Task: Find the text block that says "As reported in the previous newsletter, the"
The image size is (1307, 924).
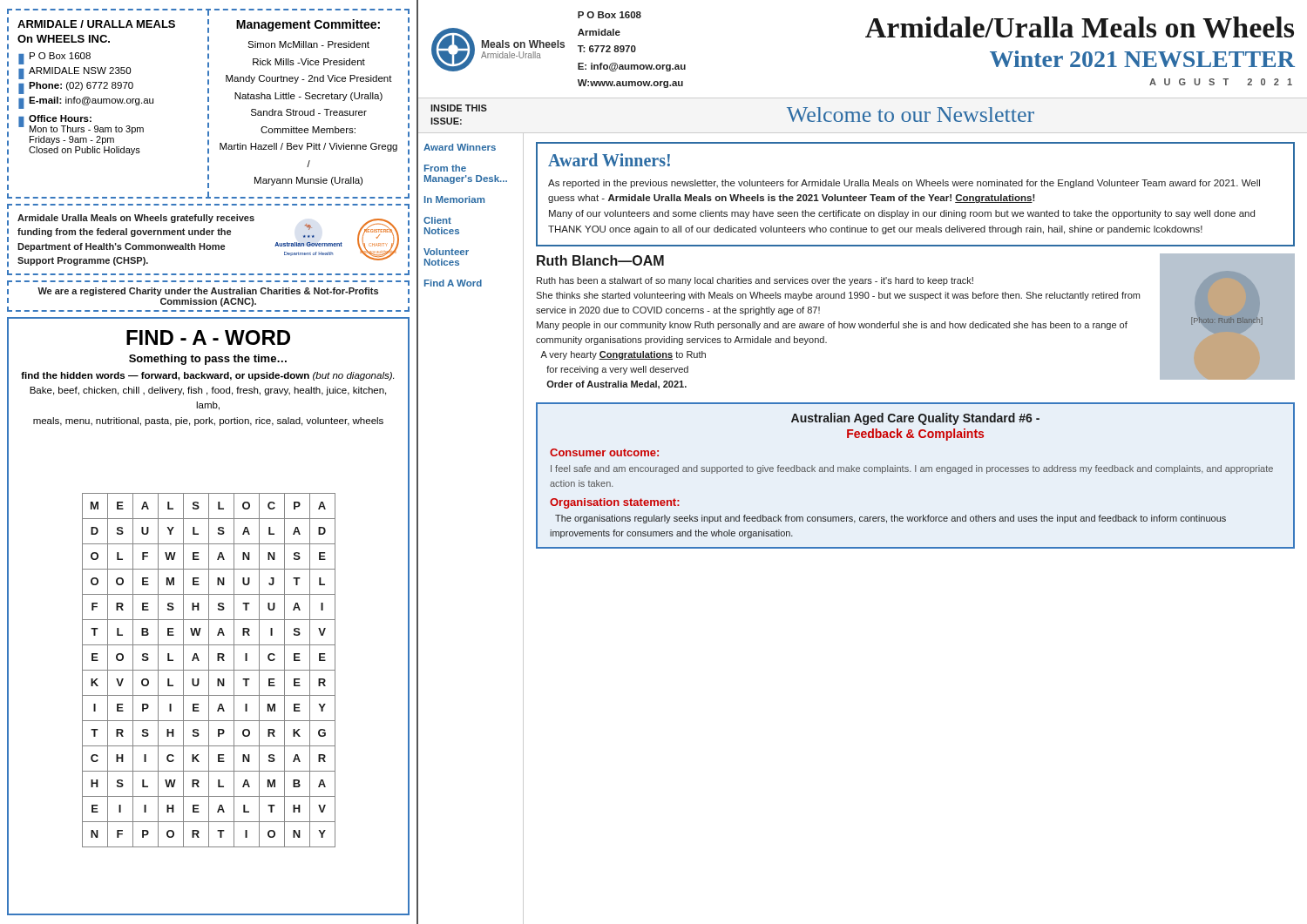Action: point(904,206)
